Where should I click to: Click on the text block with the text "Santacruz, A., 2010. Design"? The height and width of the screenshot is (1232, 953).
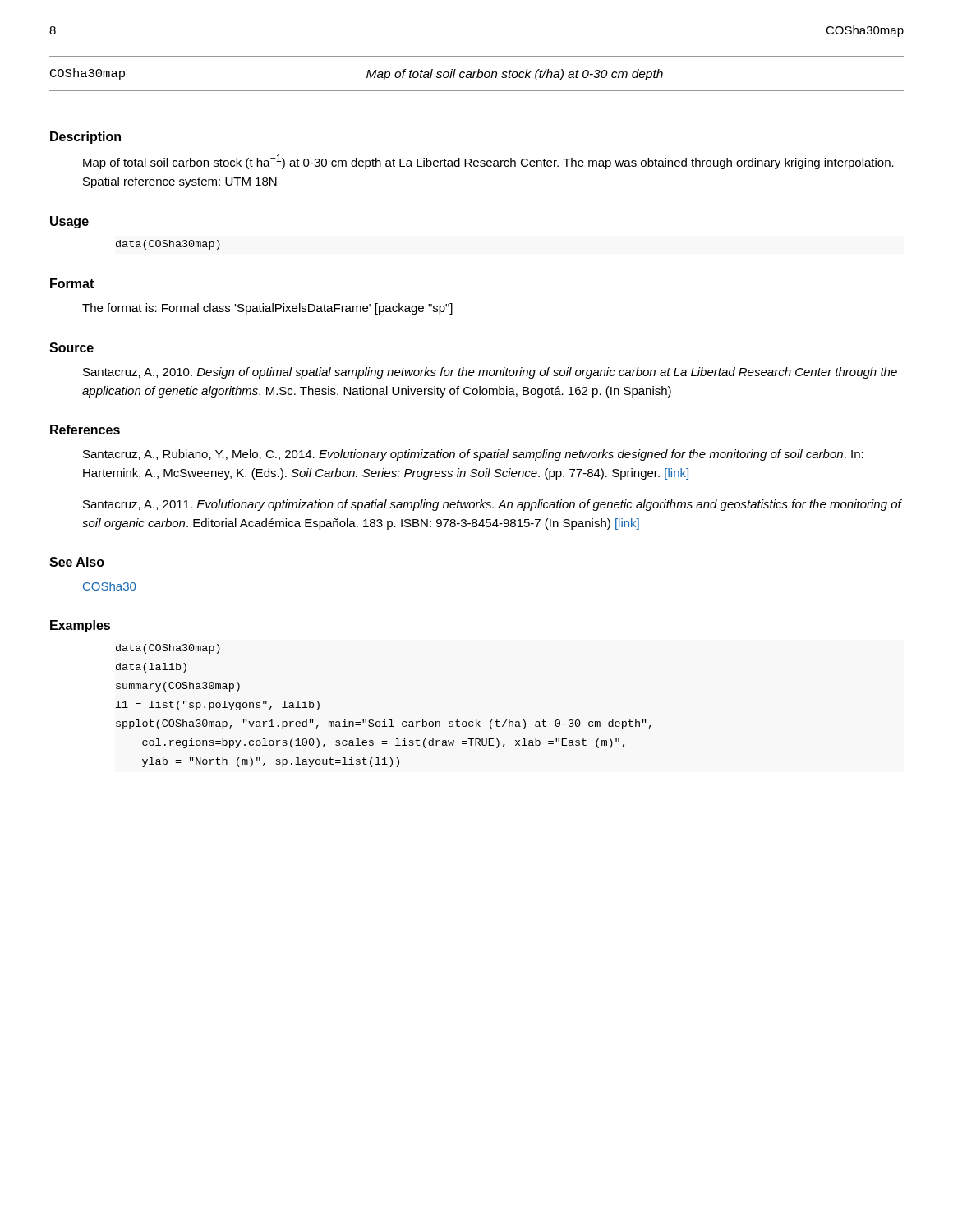tap(490, 381)
